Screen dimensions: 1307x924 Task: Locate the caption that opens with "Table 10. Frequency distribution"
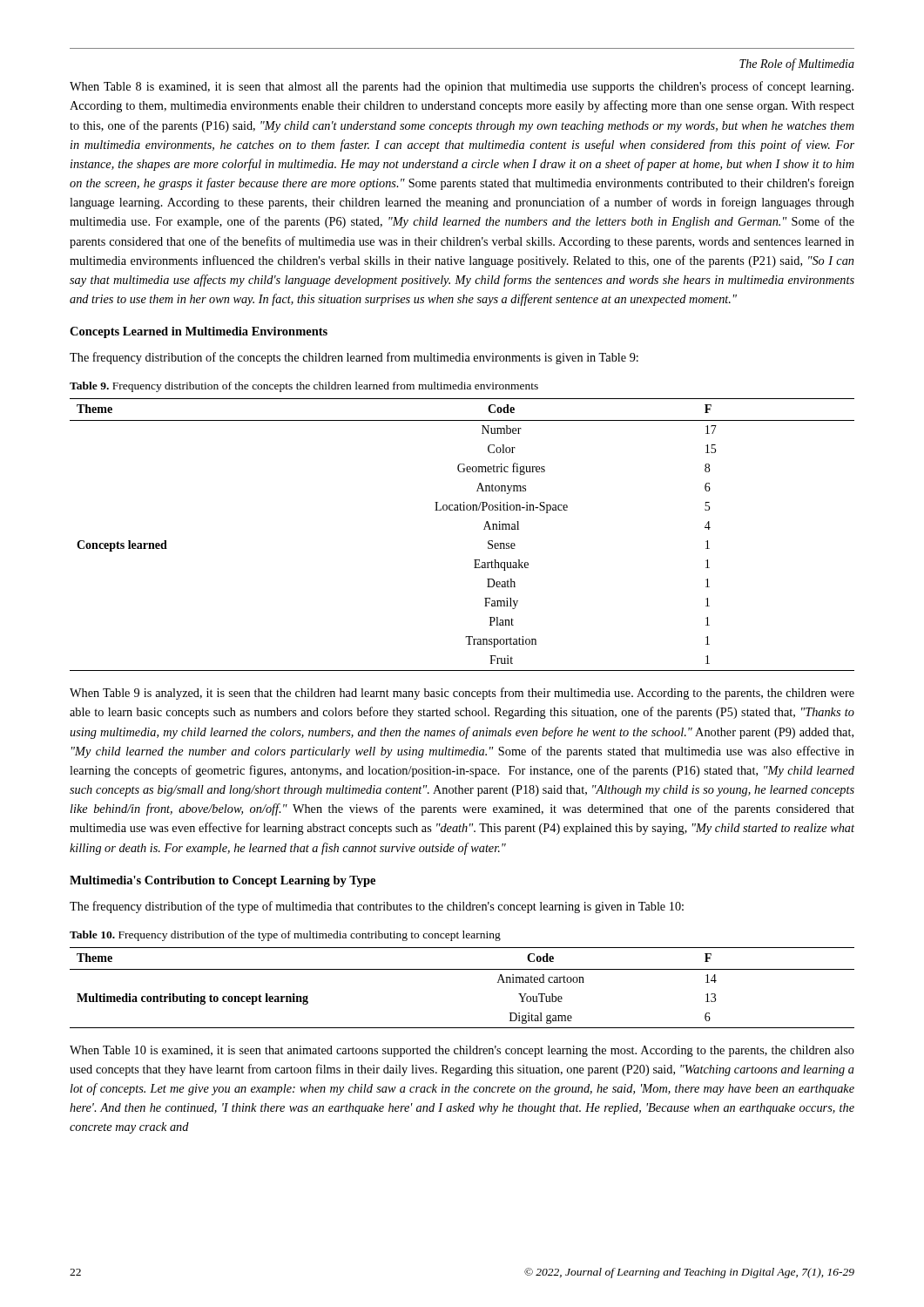coord(285,934)
